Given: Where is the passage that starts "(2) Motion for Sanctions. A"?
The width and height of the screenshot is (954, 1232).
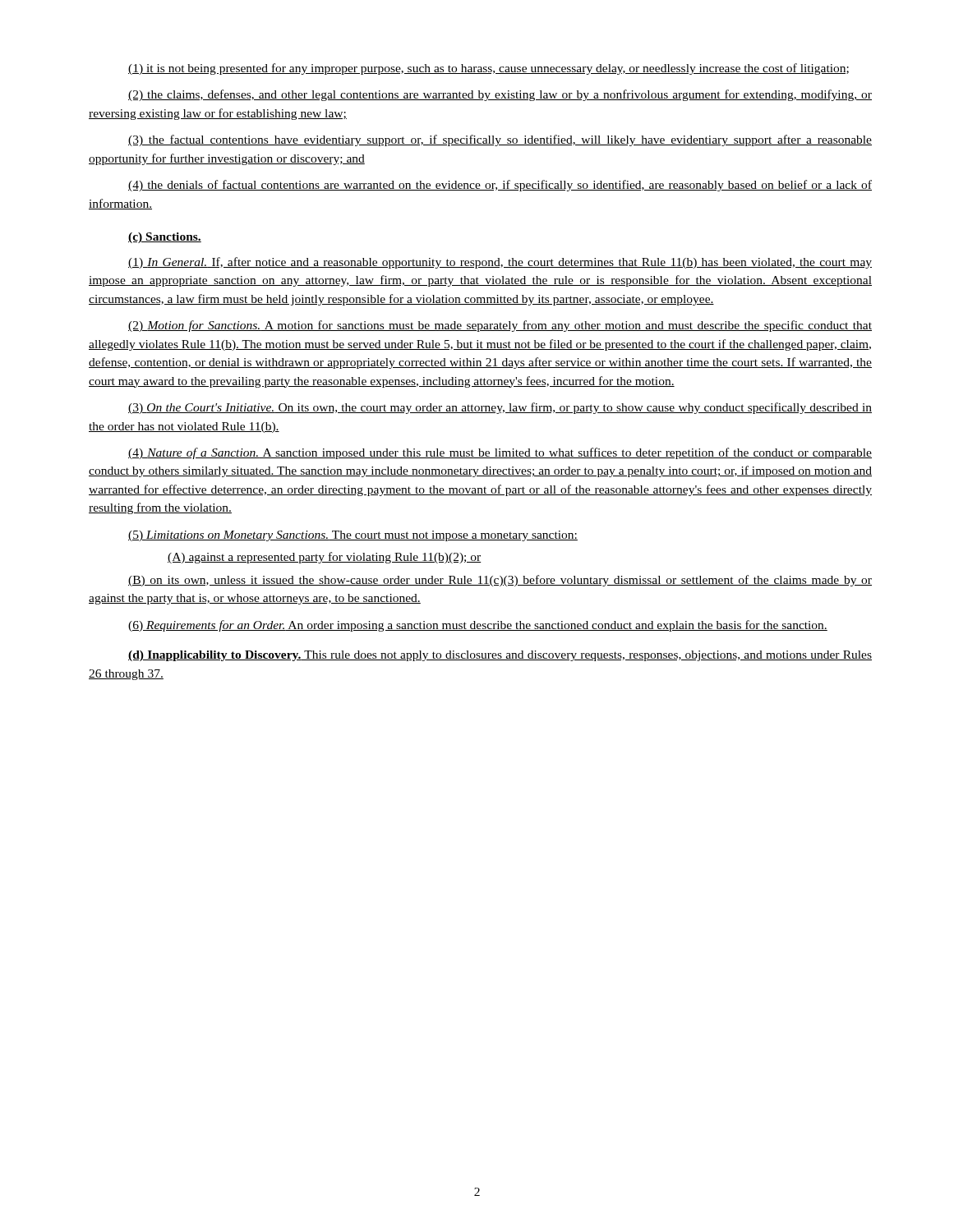Looking at the screenshot, I should (480, 353).
